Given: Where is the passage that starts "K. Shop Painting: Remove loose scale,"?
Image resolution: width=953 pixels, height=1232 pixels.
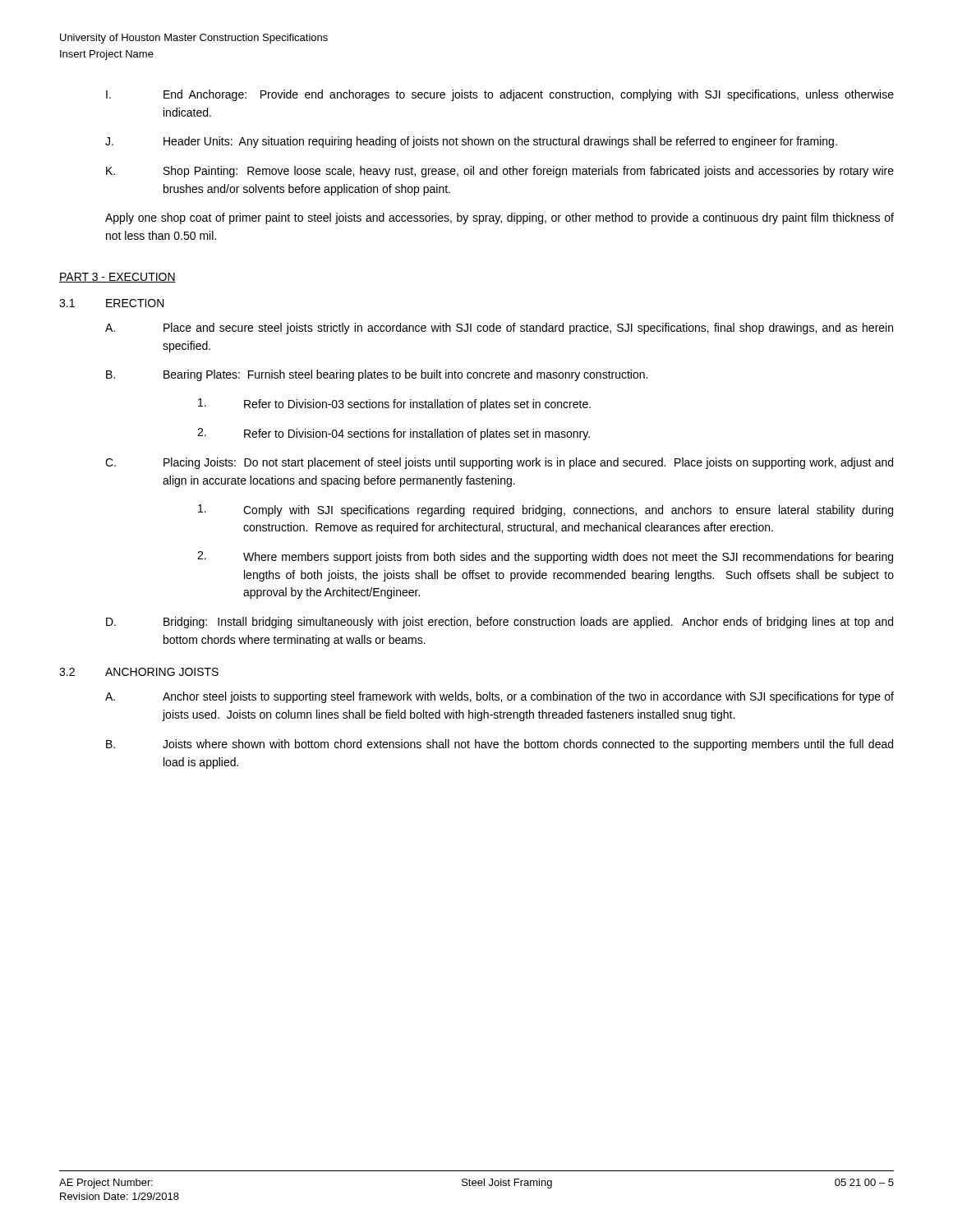Looking at the screenshot, I should click(x=499, y=180).
